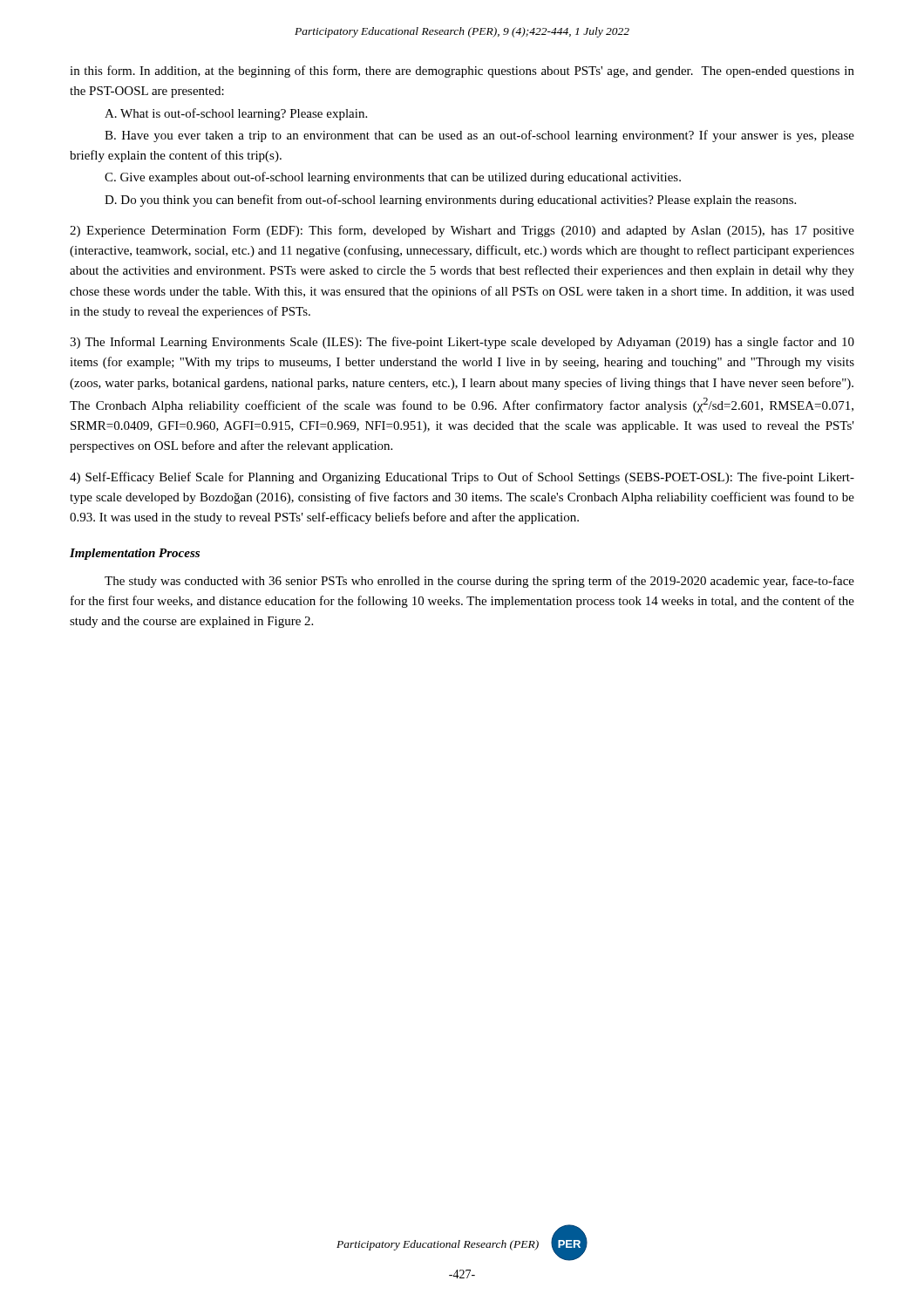Select the text block that reads "4) Self-Efficacy Belief Scale"
Viewport: 924px width, 1308px height.
point(462,497)
